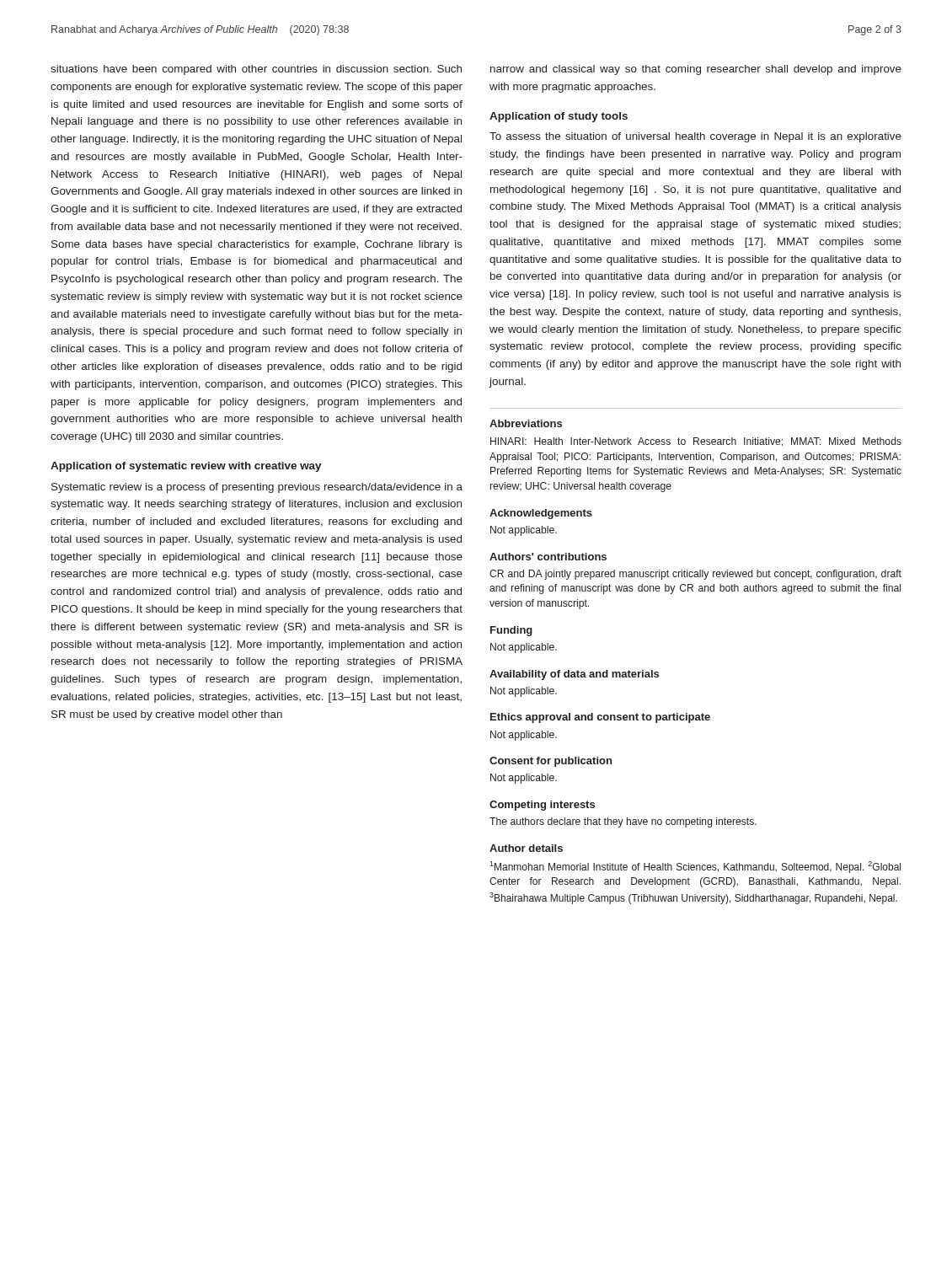Click where it says "Availability of data and materials"
Image resolution: width=952 pixels, height=1264 pixels.
coord(575,673)
